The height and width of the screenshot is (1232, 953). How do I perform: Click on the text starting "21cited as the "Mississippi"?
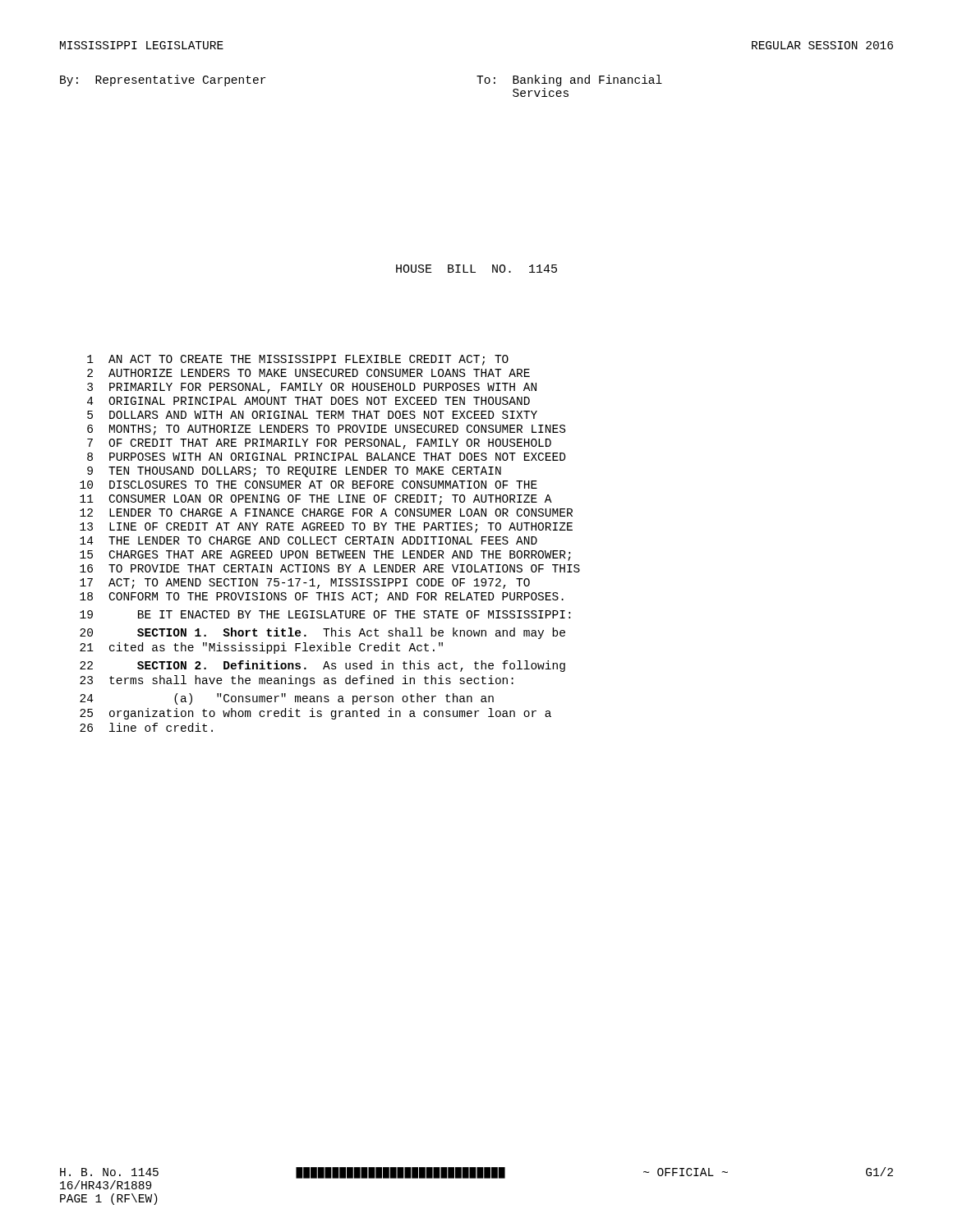point(261,648)
